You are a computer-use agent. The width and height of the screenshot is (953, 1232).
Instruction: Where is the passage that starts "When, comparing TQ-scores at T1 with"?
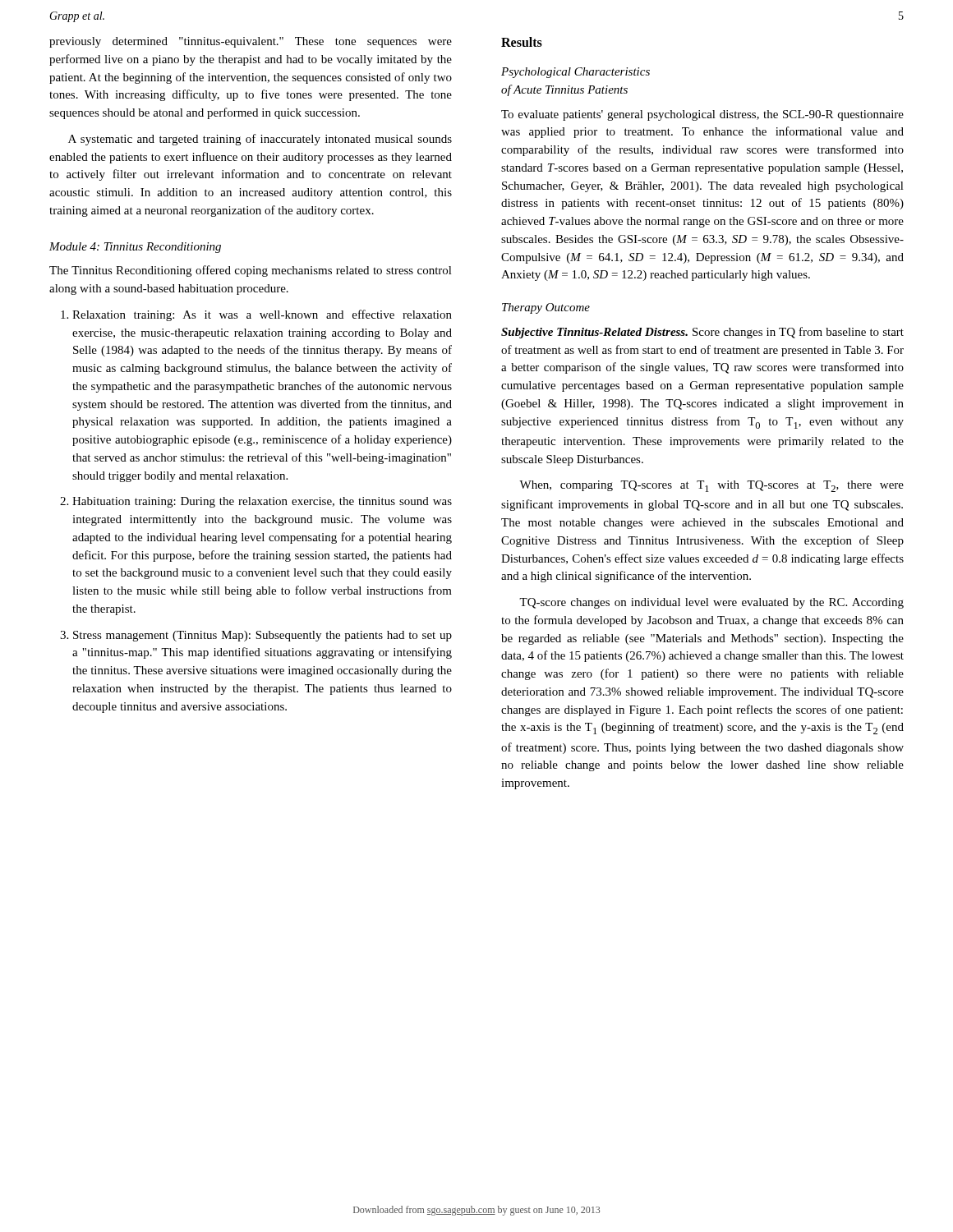click(x=702, y=531)
